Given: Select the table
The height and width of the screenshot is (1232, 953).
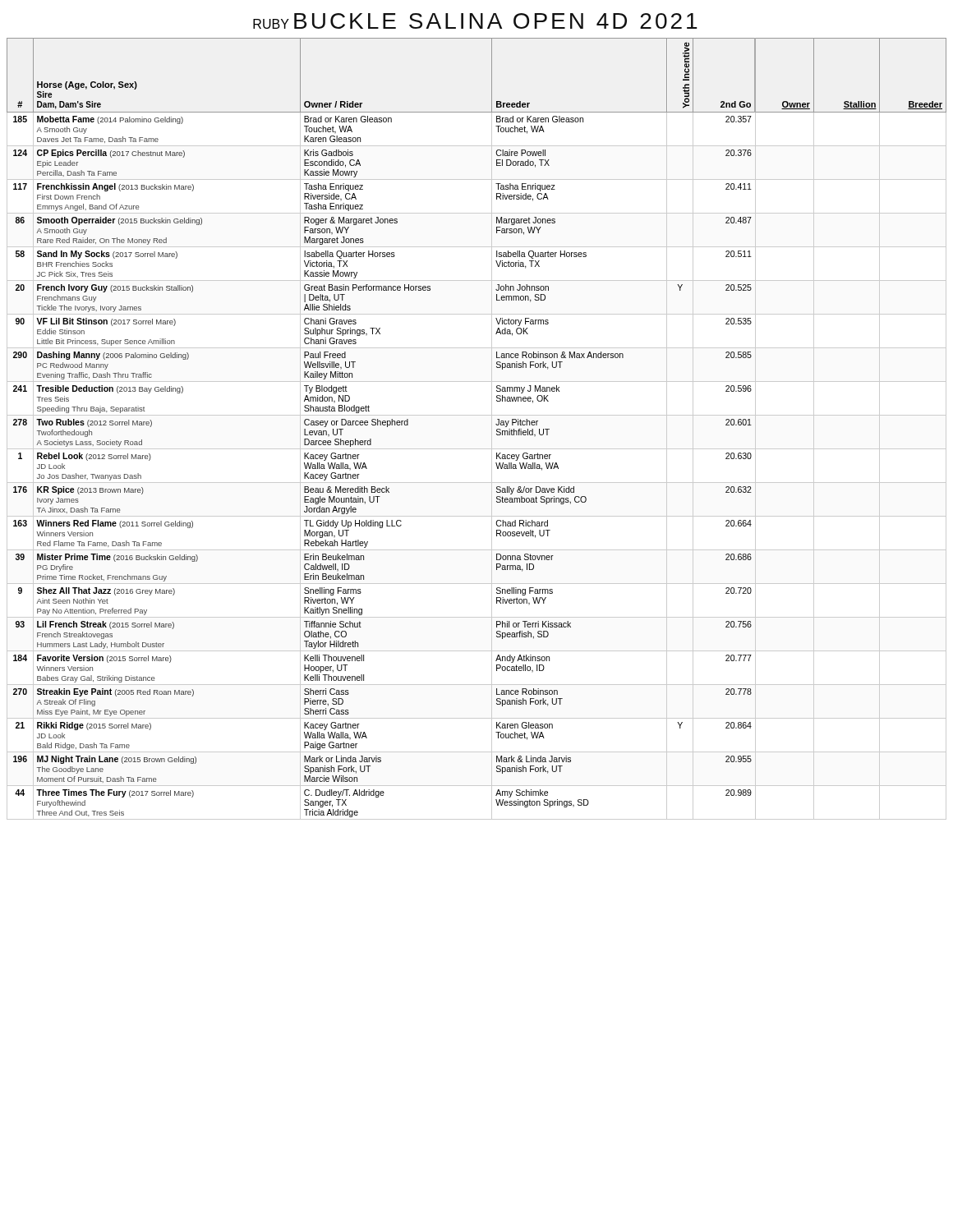Looking at the screenshot, I should click(476, 429).
